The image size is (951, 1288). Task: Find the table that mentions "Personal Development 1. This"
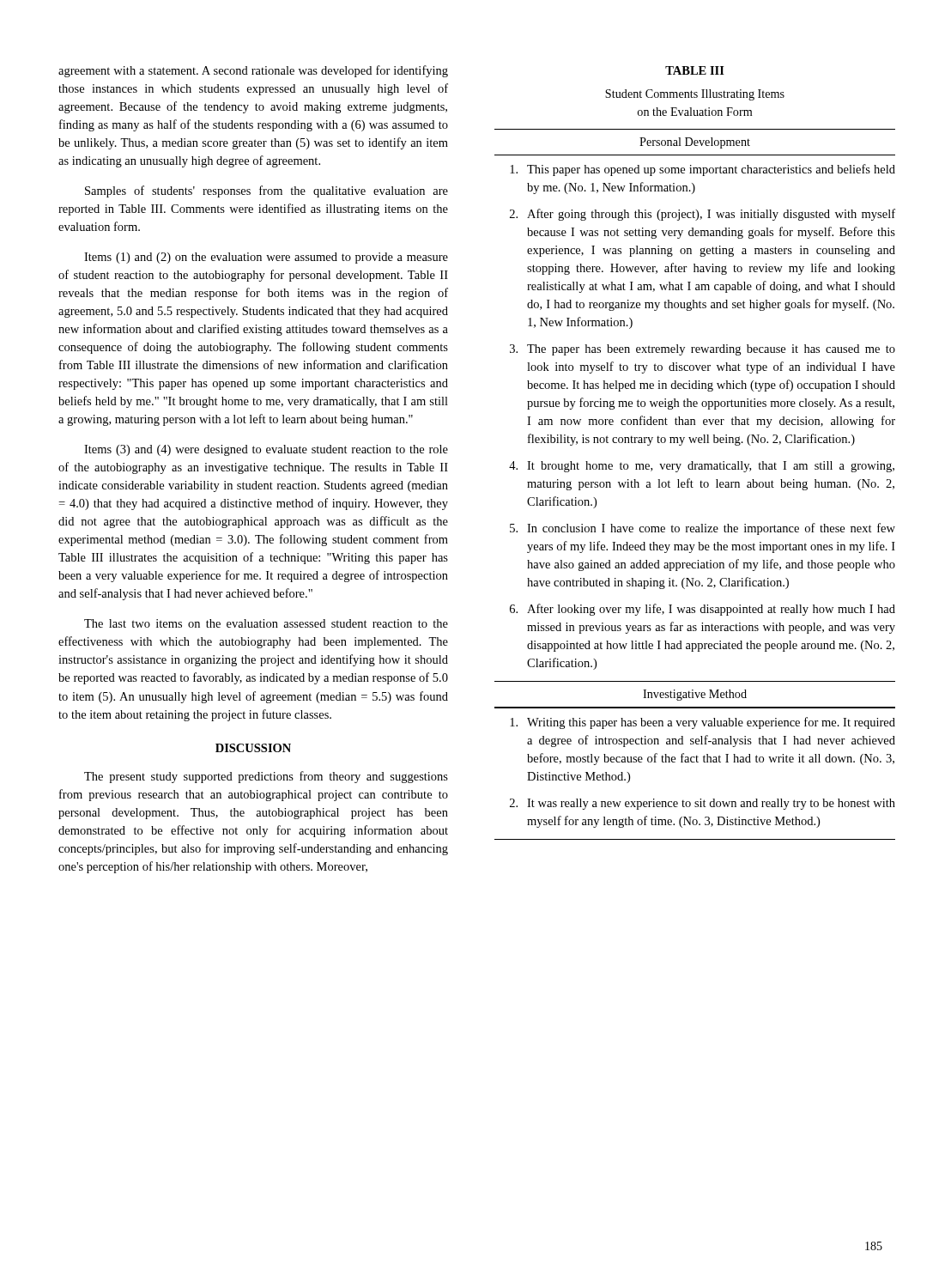pos(695,484)
